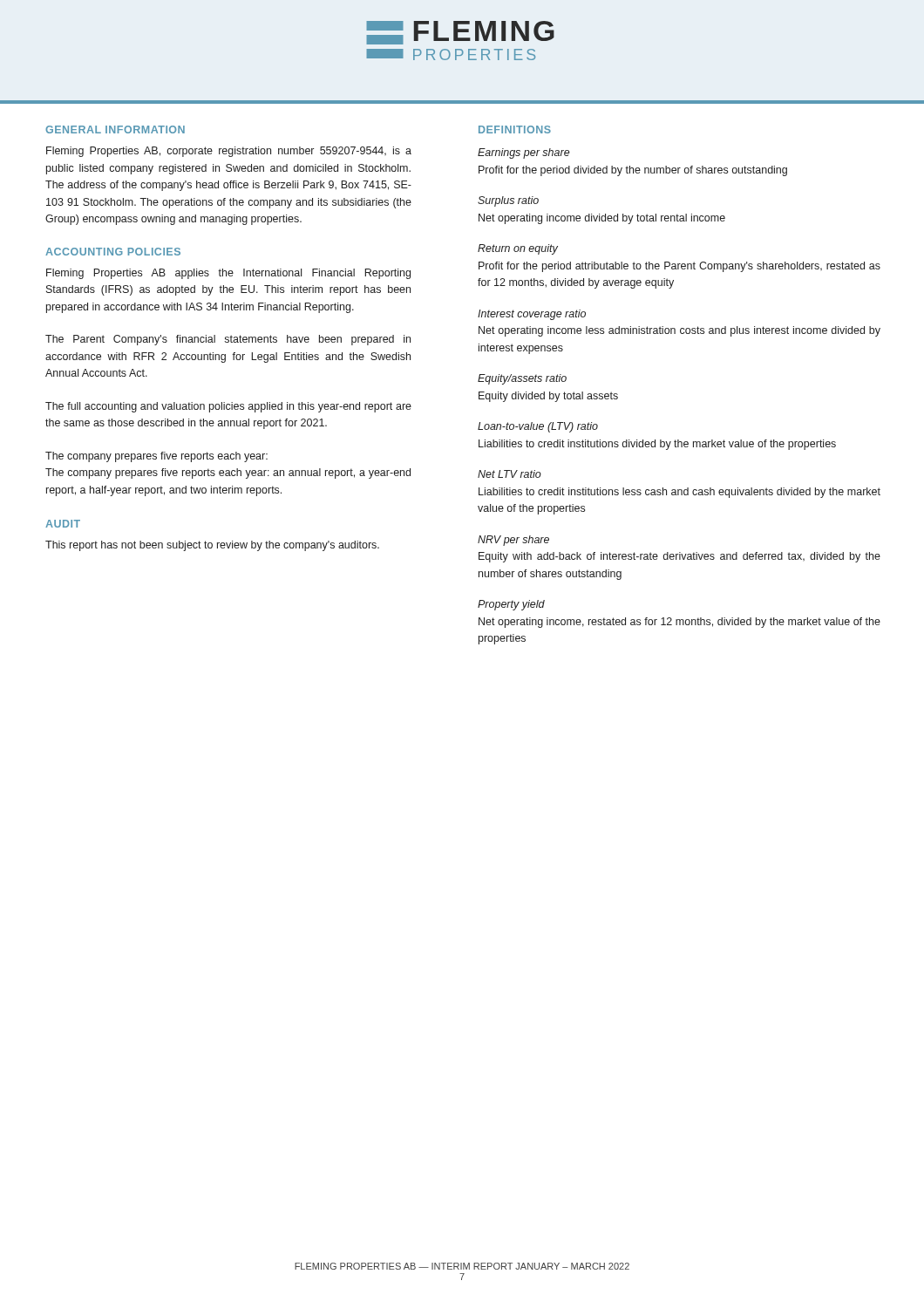Viewport: 924px width, 1308px height.
Task: Select the region starting "Return on equity Profit for the period"
Action: coord(679,266)
